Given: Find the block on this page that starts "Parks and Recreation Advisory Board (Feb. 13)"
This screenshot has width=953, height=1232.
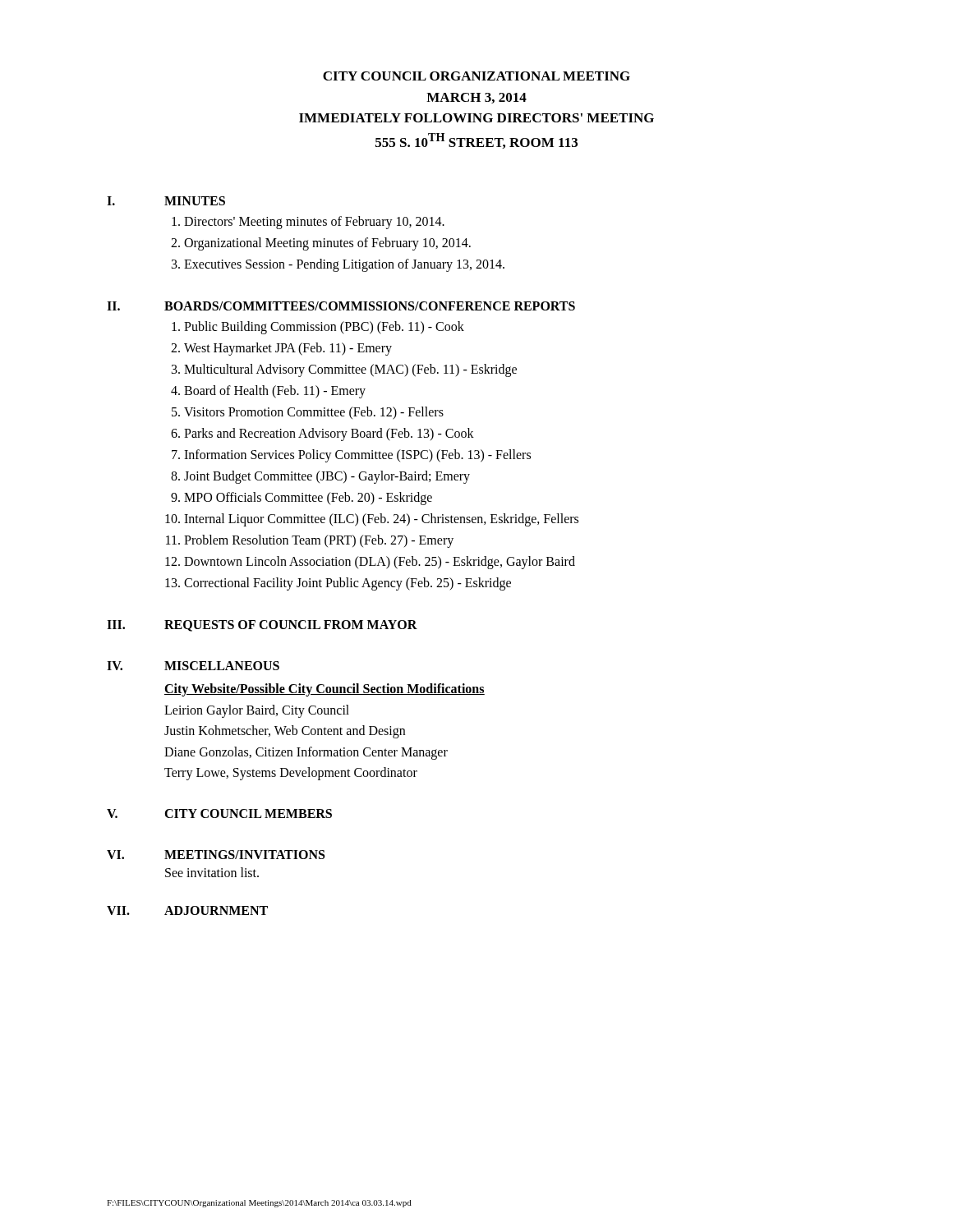Looking at the screenshot, I should (x=329, y=433).
